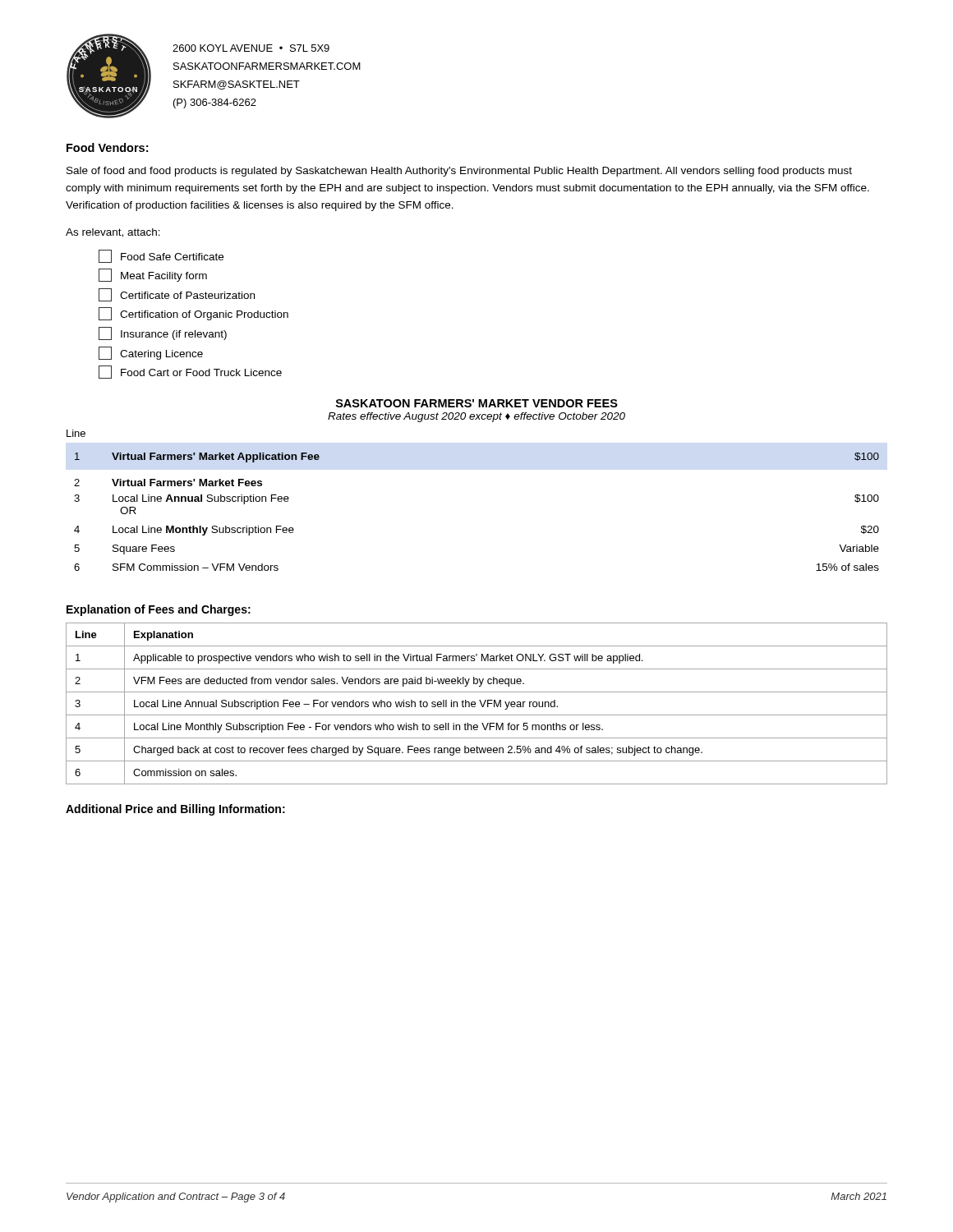Locate the text starting "Certification of Organic Production"
The width and height of the screenshot is (953, 1232).
[194, 314]
